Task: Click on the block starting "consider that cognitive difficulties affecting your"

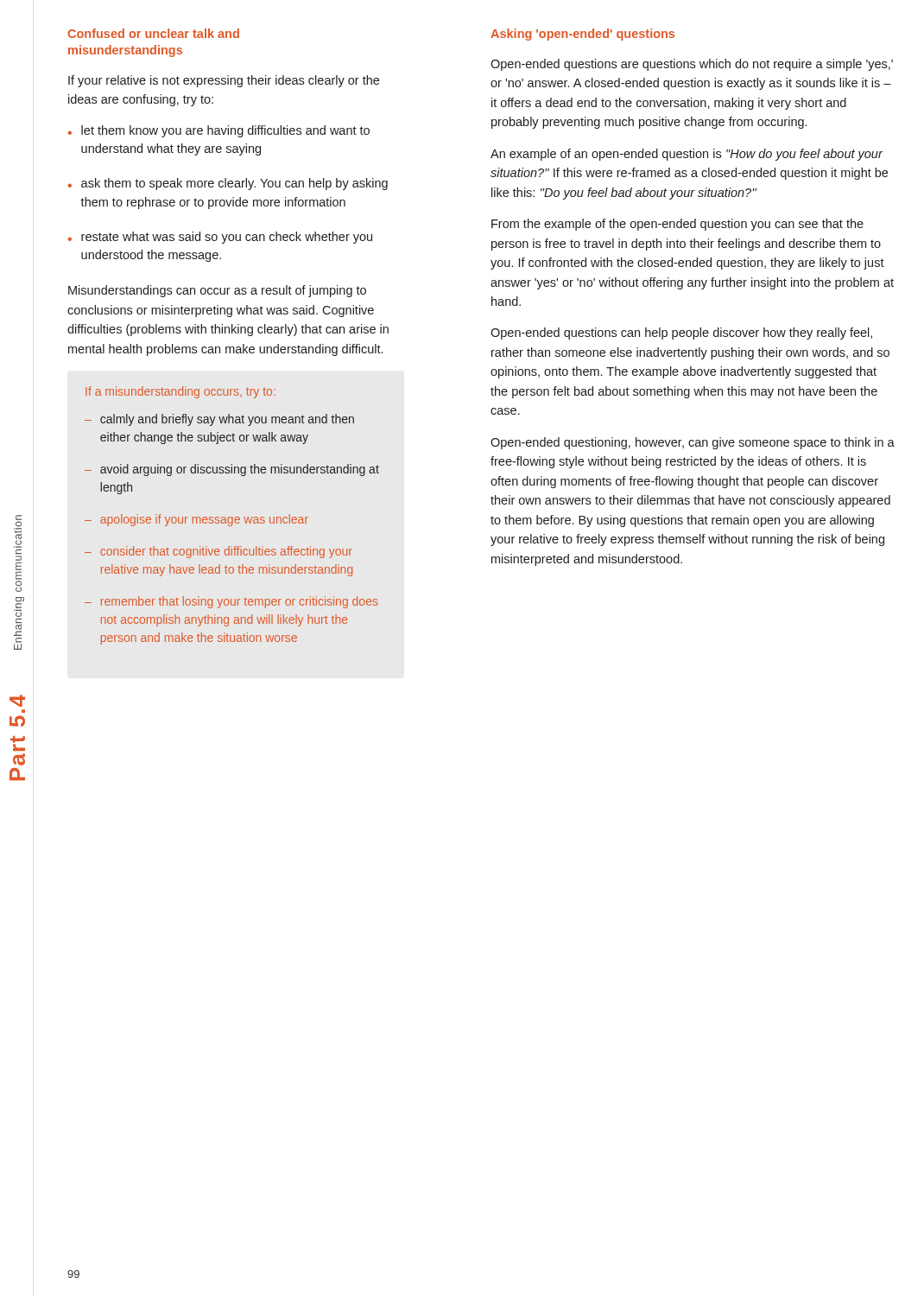Action: pos(227,560)
